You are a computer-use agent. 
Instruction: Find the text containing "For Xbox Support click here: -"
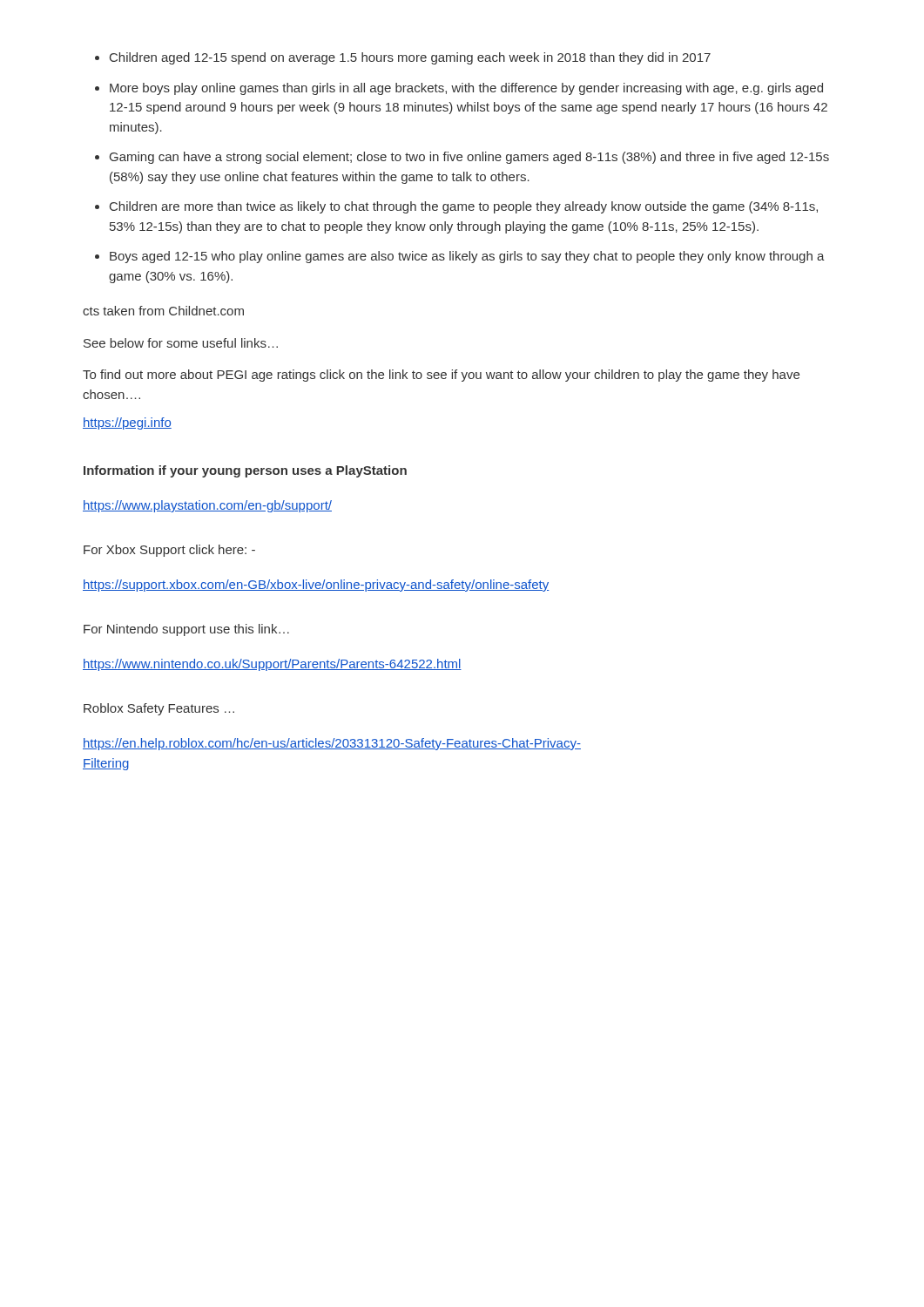(x=169, y=549)
